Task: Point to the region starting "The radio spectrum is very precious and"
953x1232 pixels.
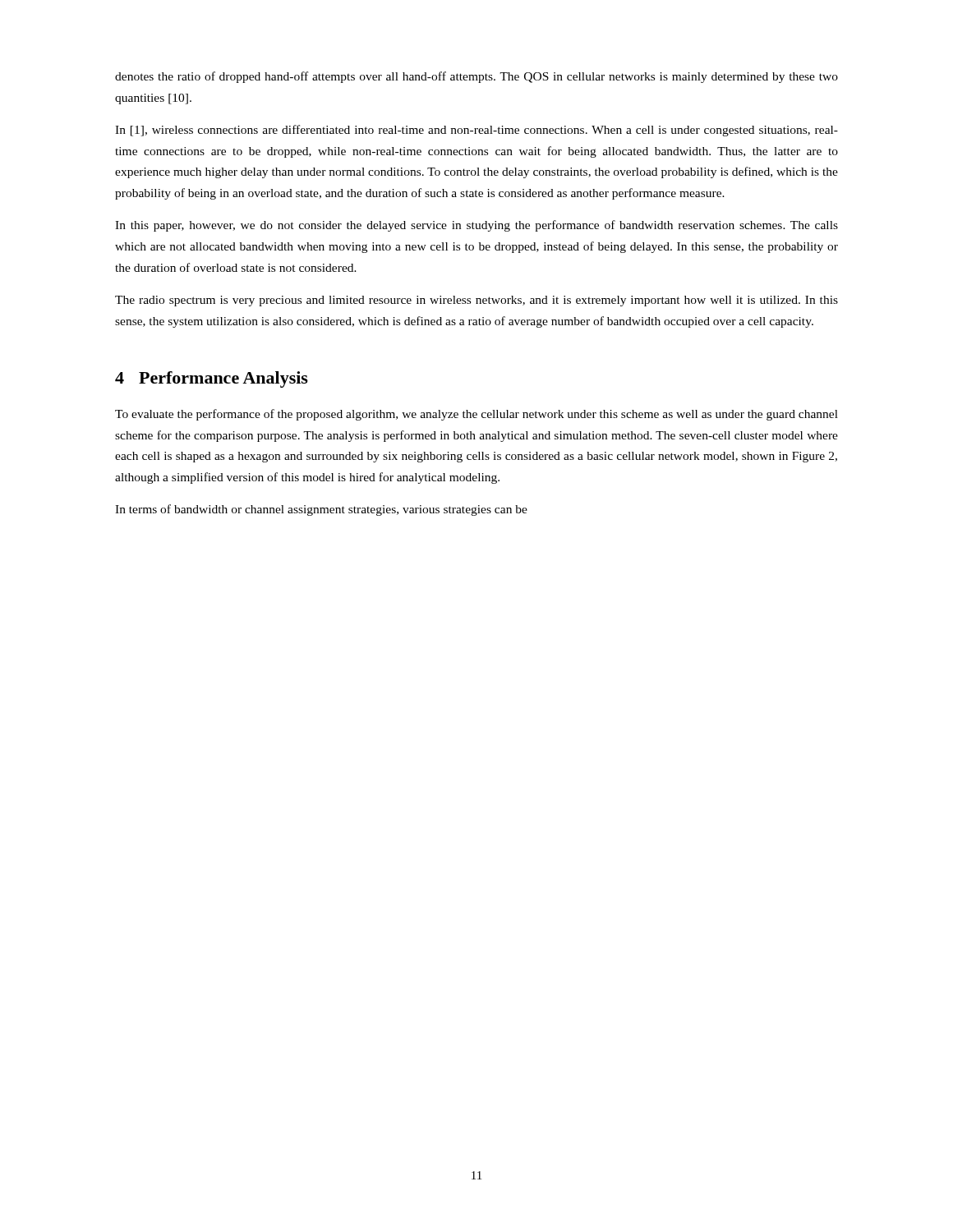Action: coord(476,310)
